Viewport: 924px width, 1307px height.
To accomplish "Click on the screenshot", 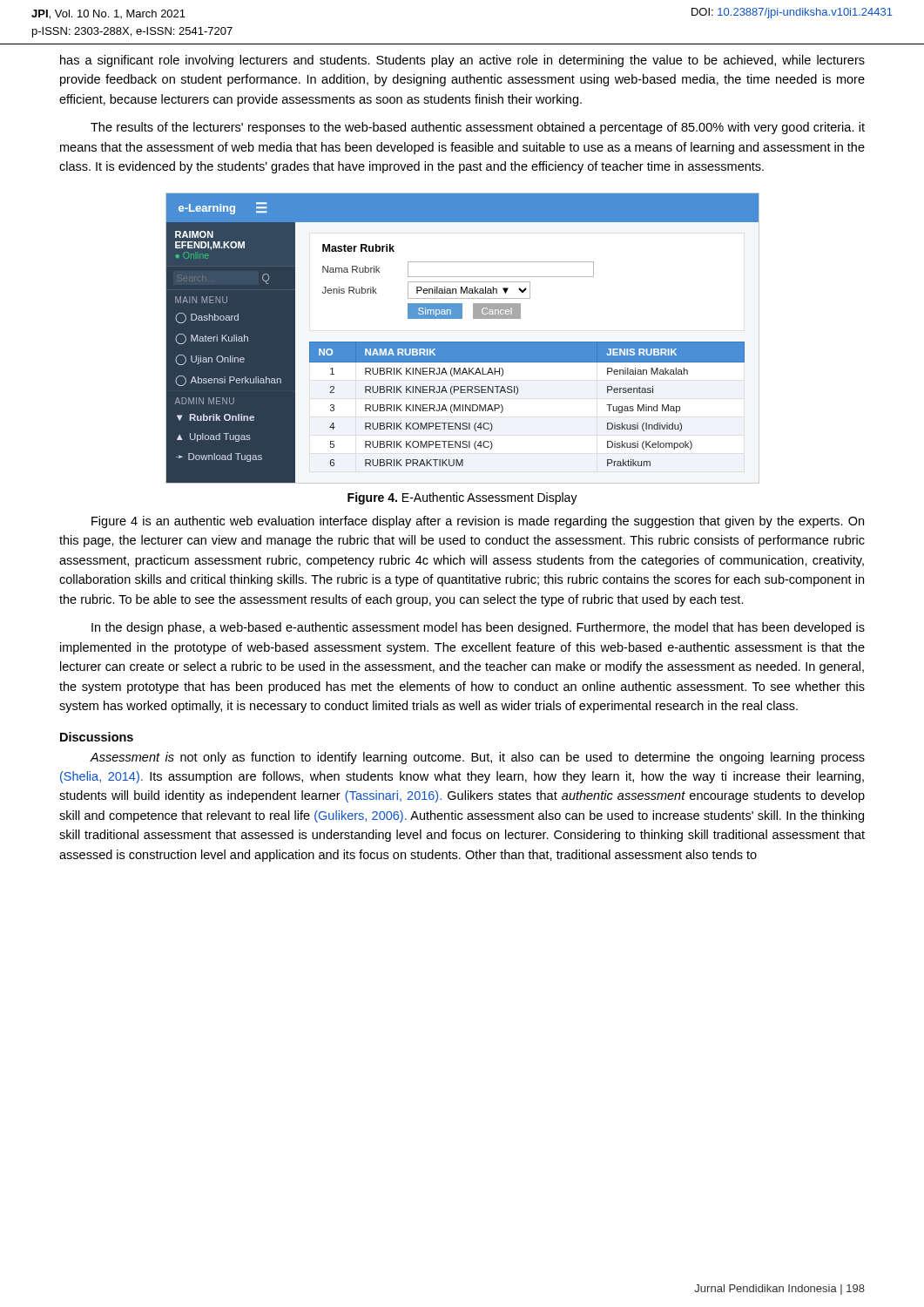I will click(x=462, y=338).
